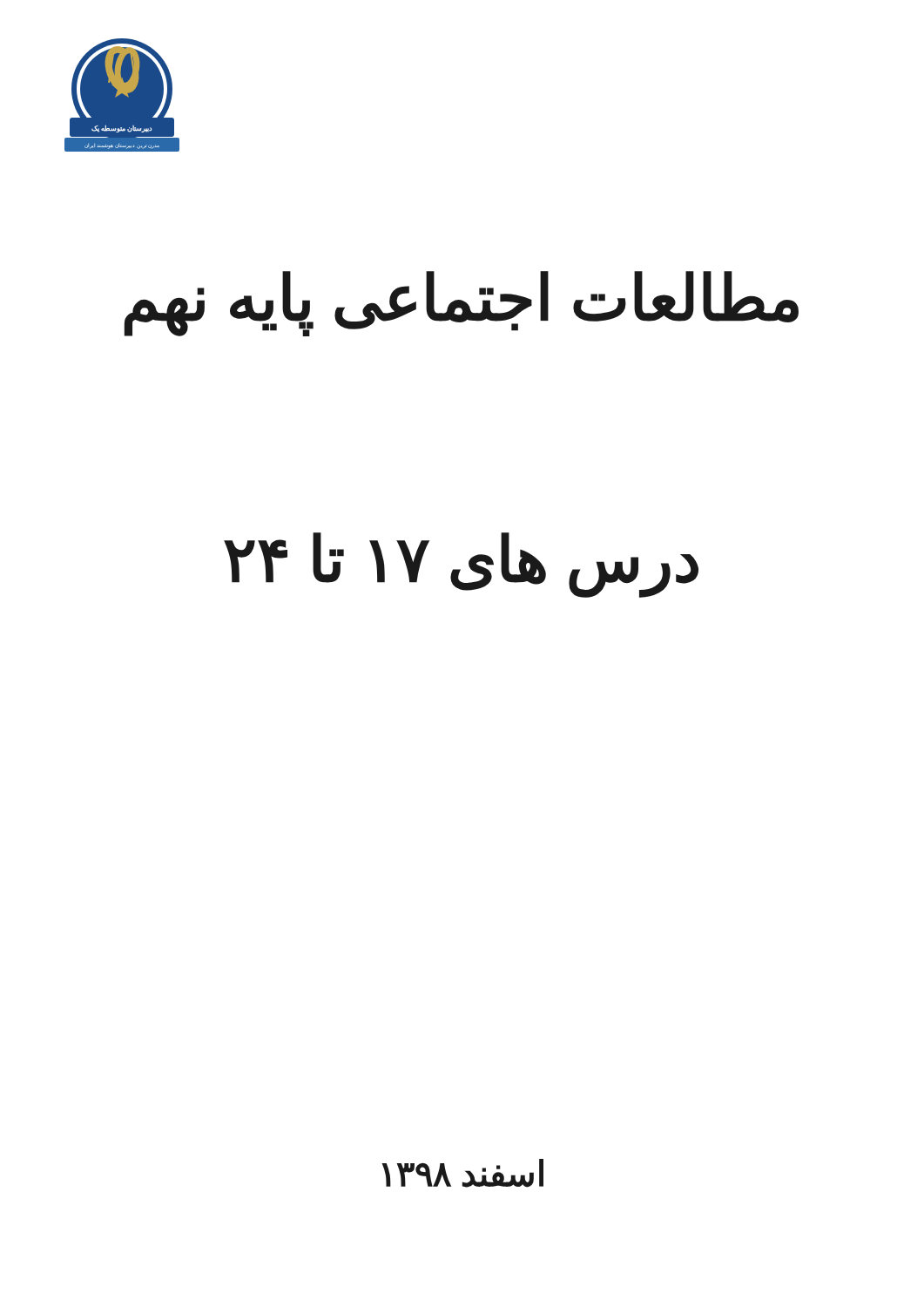Click where it says "مطالعات اجتماعی پایه نهم"
Image resolution: width=924 pixels, height=1307 pixels.
coord(462,298)
